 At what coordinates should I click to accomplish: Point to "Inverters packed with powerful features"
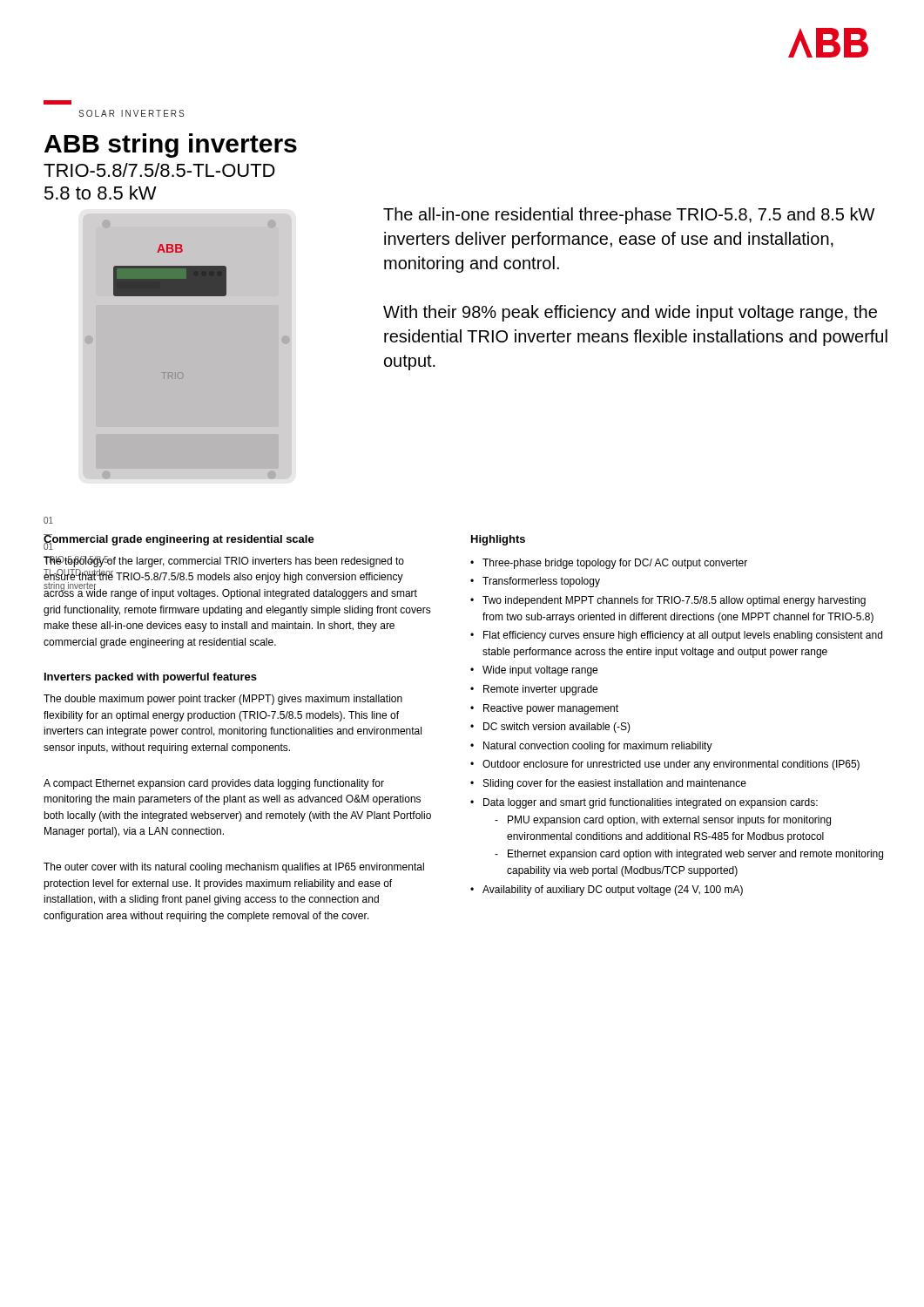click(x=150, y=677)
